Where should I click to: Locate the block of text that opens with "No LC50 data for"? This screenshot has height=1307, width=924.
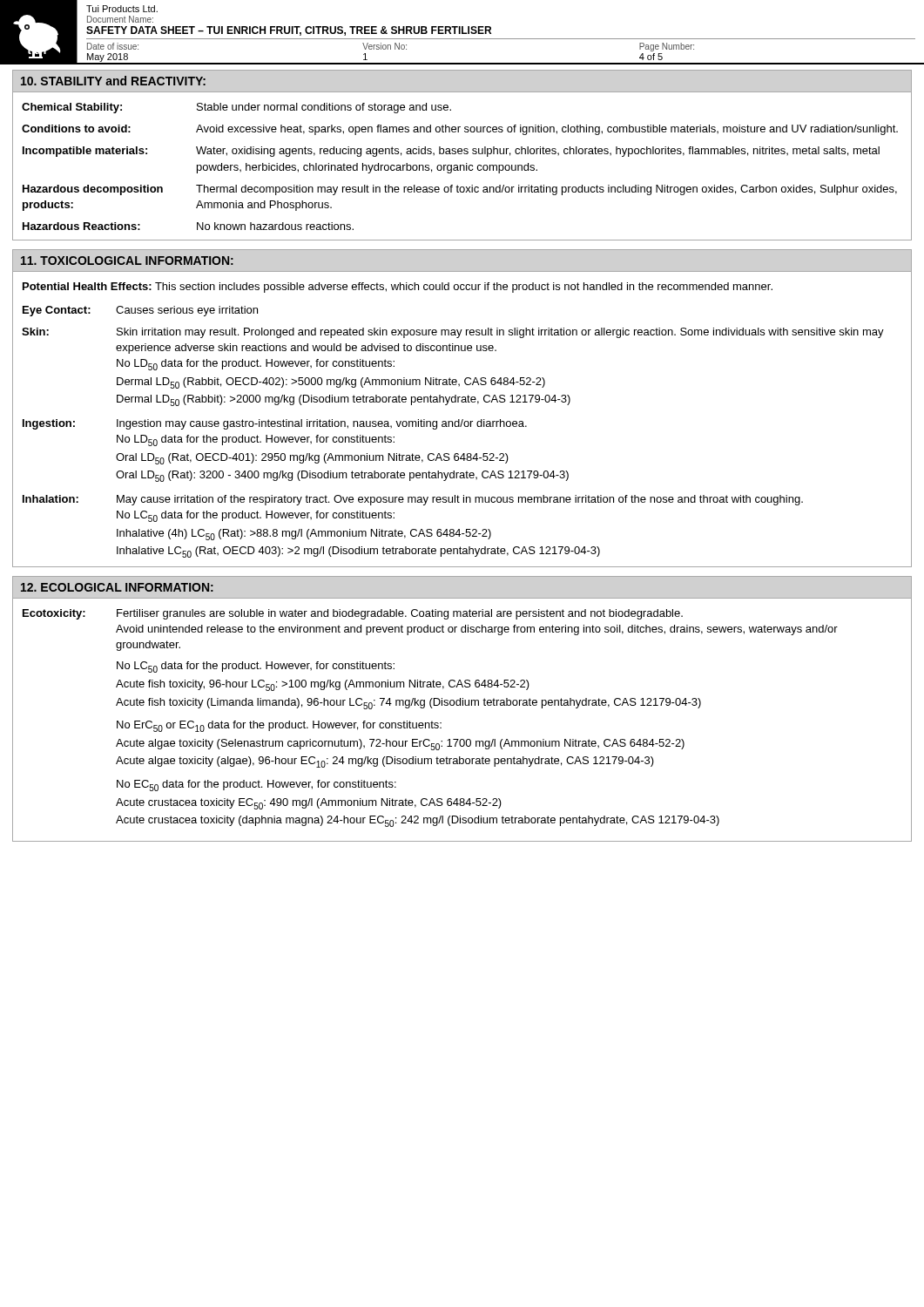(409, 685)
